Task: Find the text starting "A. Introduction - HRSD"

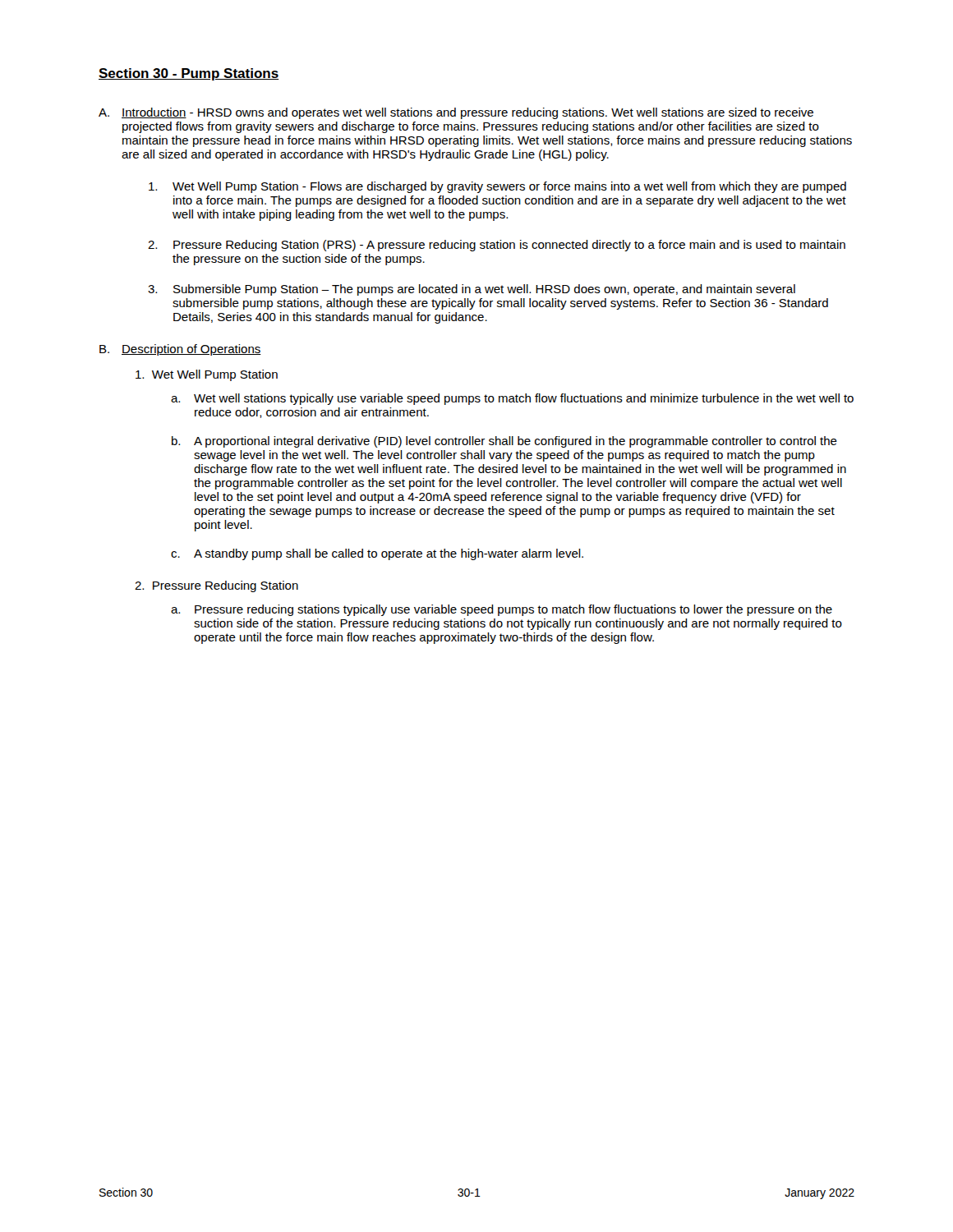Action: pos(476,133)
